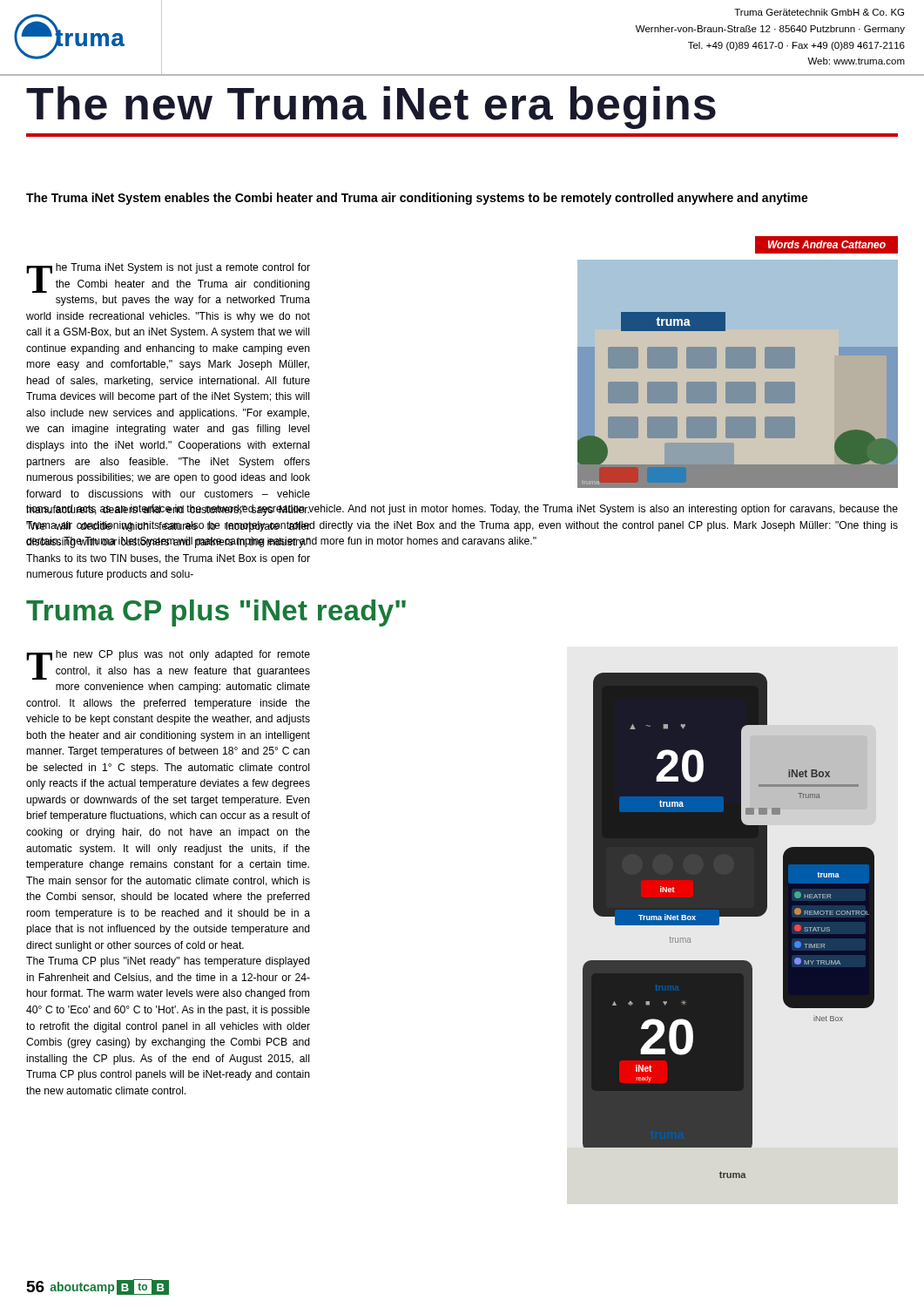Click on the passage starting "The new CP plus was"

pyautogui.click(x=168, y=873)
